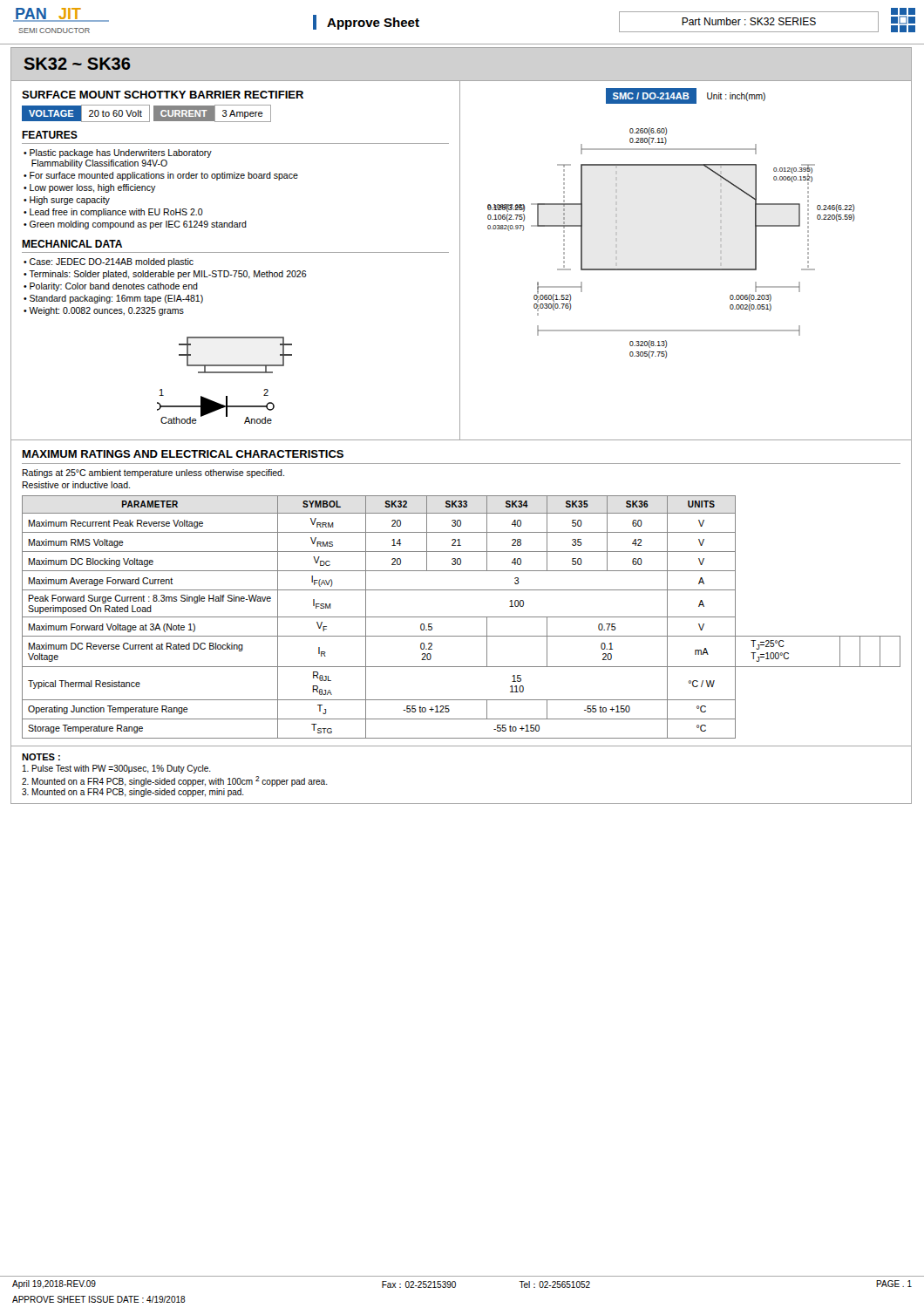This screenshot has height=1308, width=924.
Task: Navigate to the text block starting "Green molding compound as"
Action: click(138, 224)
